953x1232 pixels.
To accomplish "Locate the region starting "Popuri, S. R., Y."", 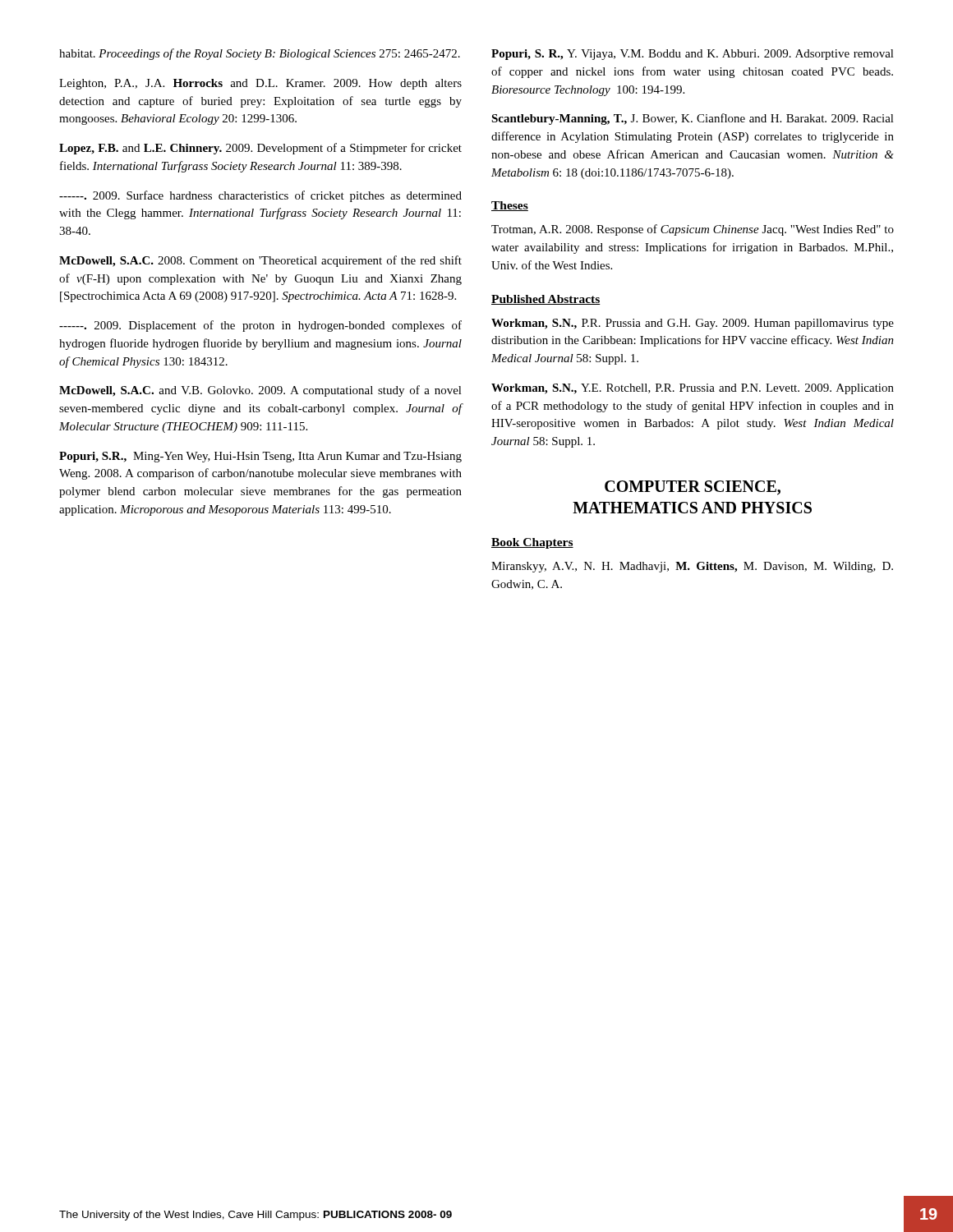I will (693, 71).
